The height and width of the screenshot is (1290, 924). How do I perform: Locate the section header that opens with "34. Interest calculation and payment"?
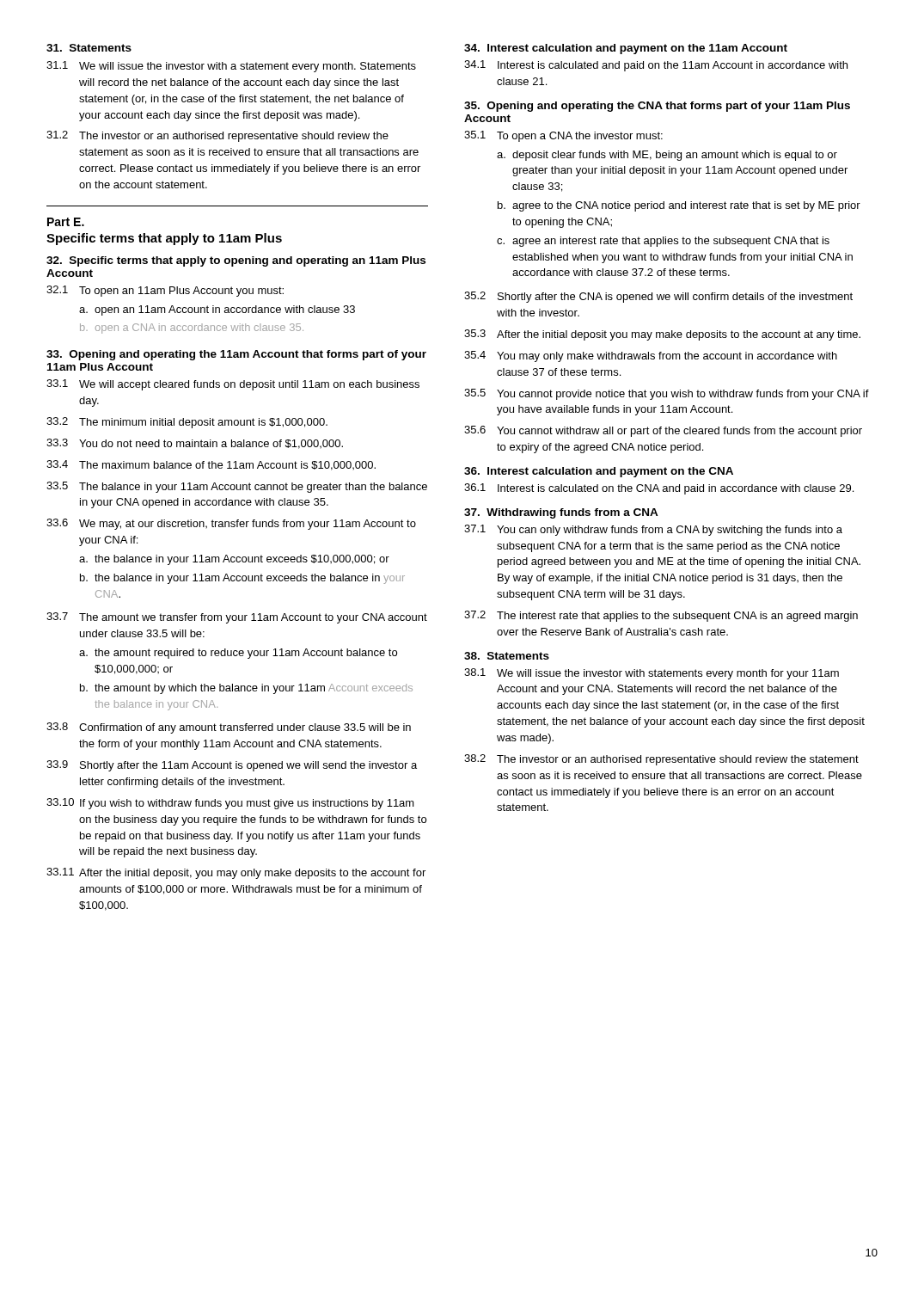coord(626,48)
